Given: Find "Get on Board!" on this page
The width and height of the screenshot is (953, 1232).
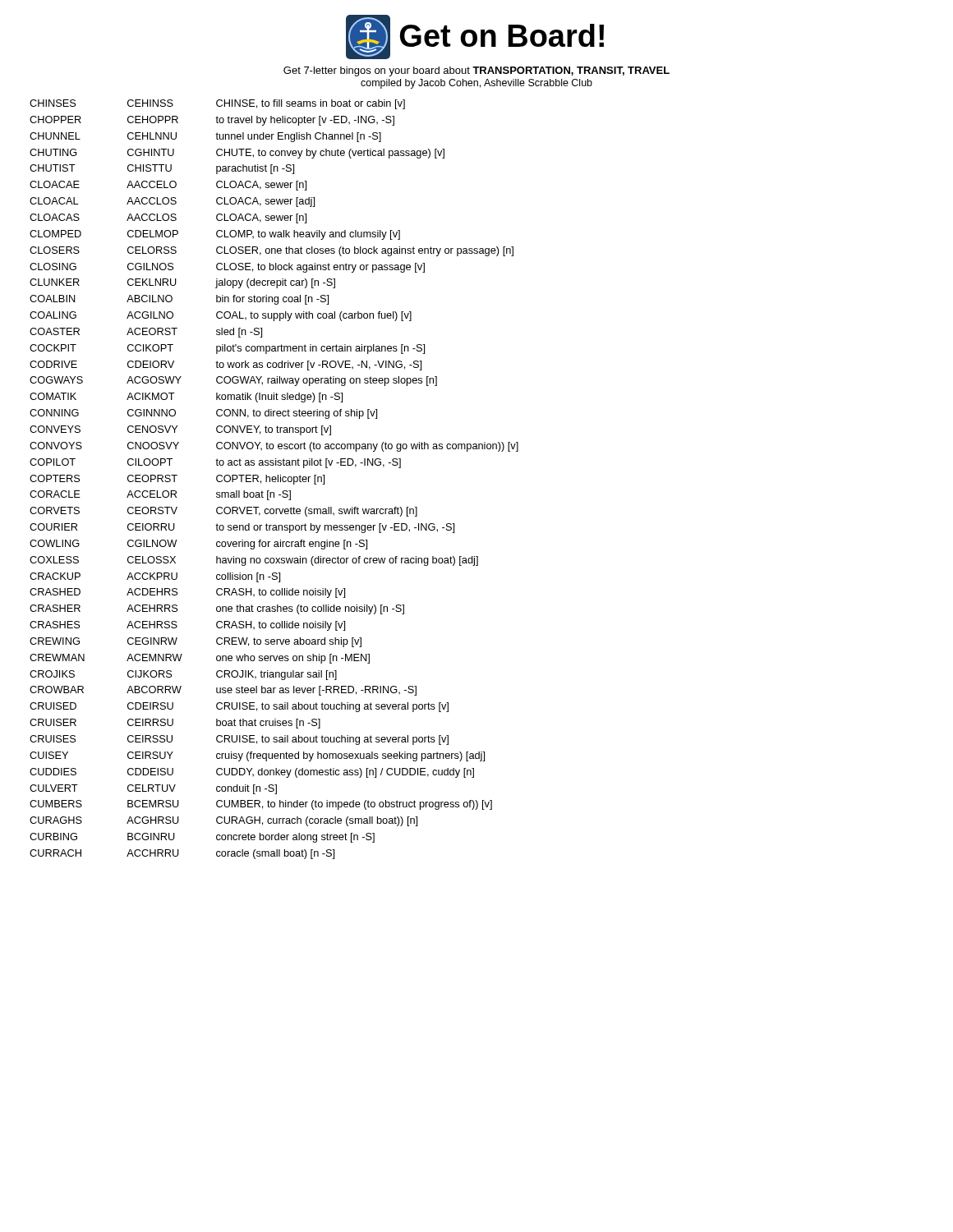Looking at the screenshot, I should click(x=476, y=37).
